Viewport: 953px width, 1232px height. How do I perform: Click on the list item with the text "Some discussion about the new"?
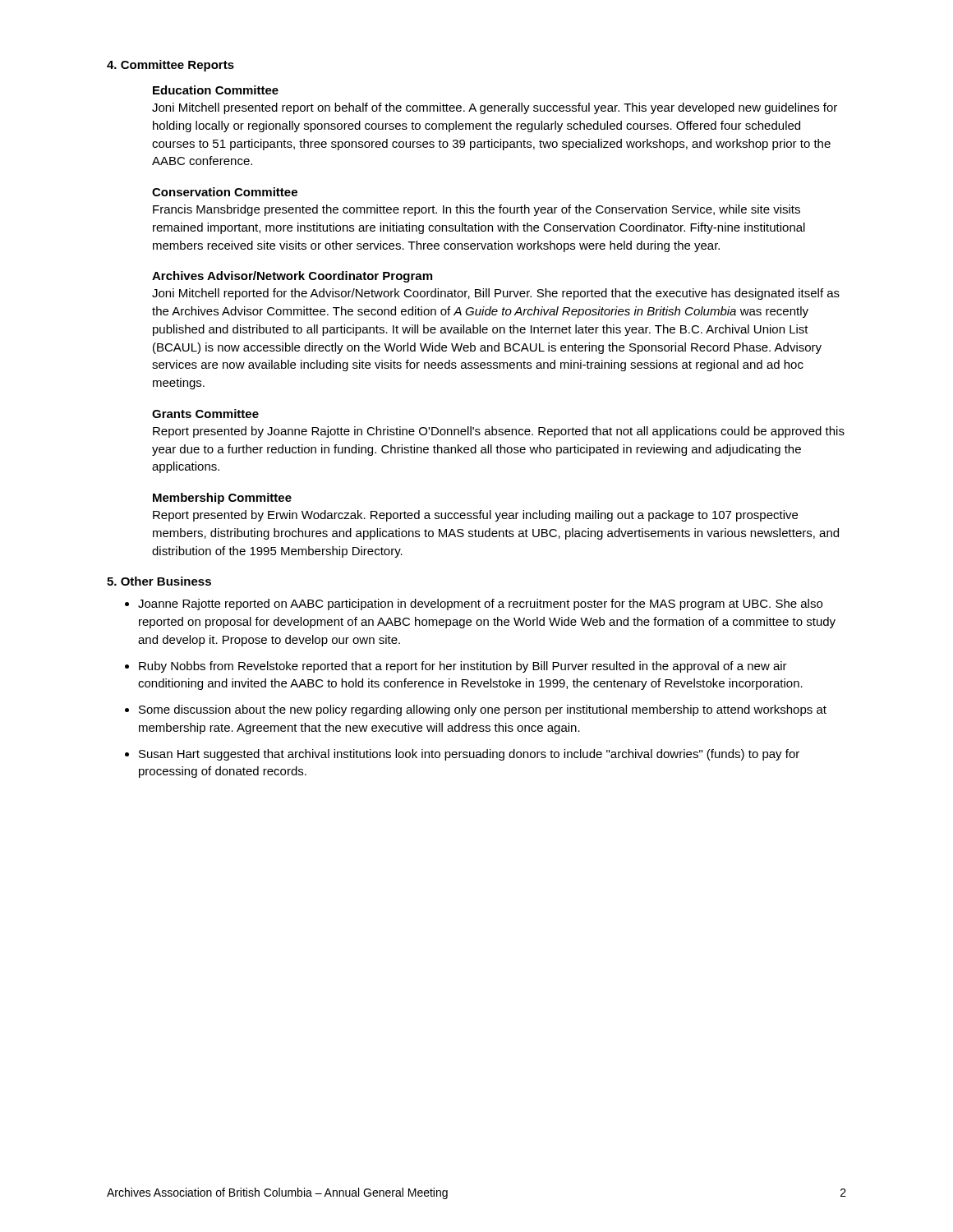pos(482,718)
